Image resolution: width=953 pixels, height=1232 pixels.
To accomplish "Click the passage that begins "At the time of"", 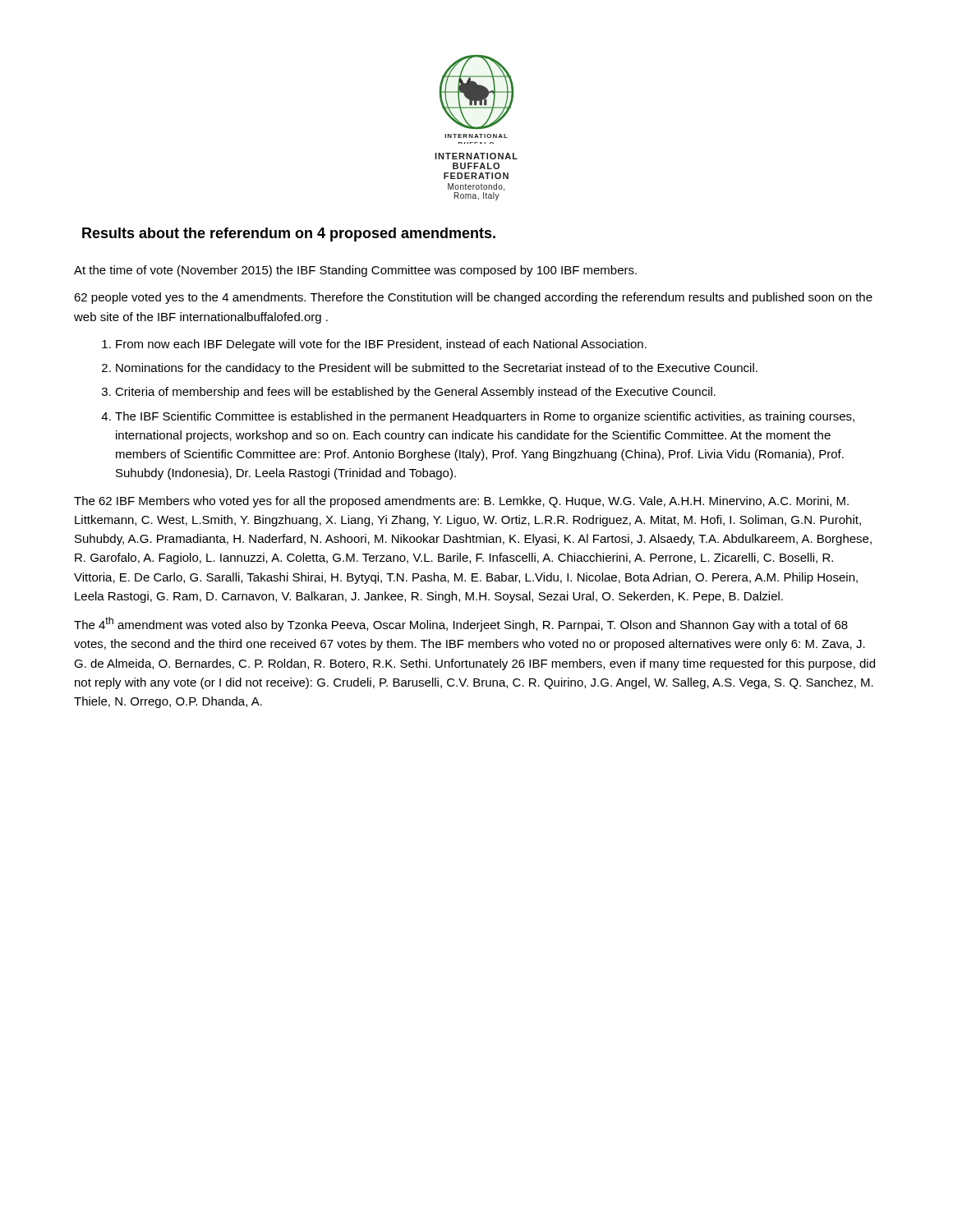I will click(x=356, y=270).
